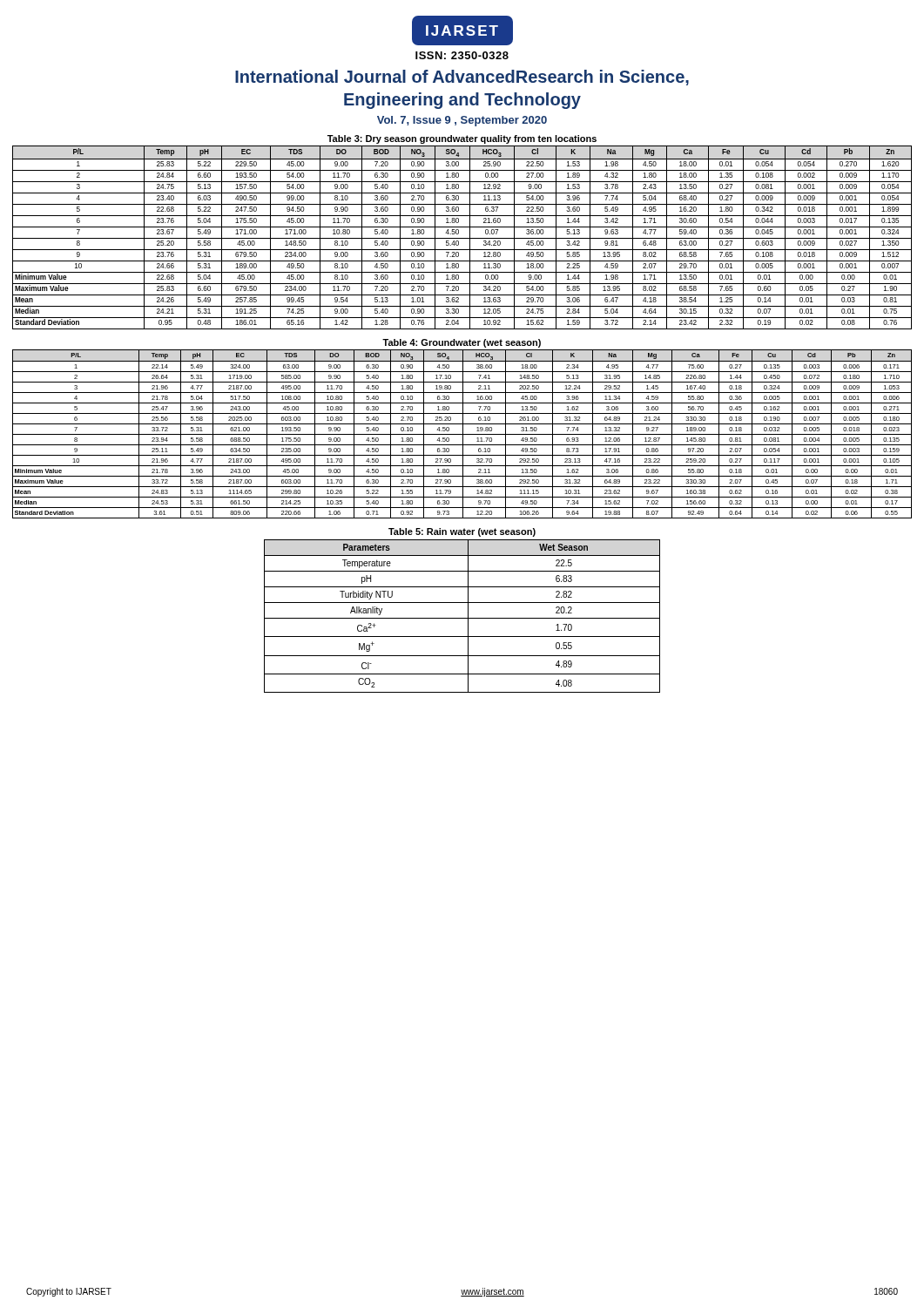This screenshot has width=924, height=1307.
Task: Find the section header that says "Vol. 7, Issue 9 , September 2020"
Action: (x=462, y=120)
